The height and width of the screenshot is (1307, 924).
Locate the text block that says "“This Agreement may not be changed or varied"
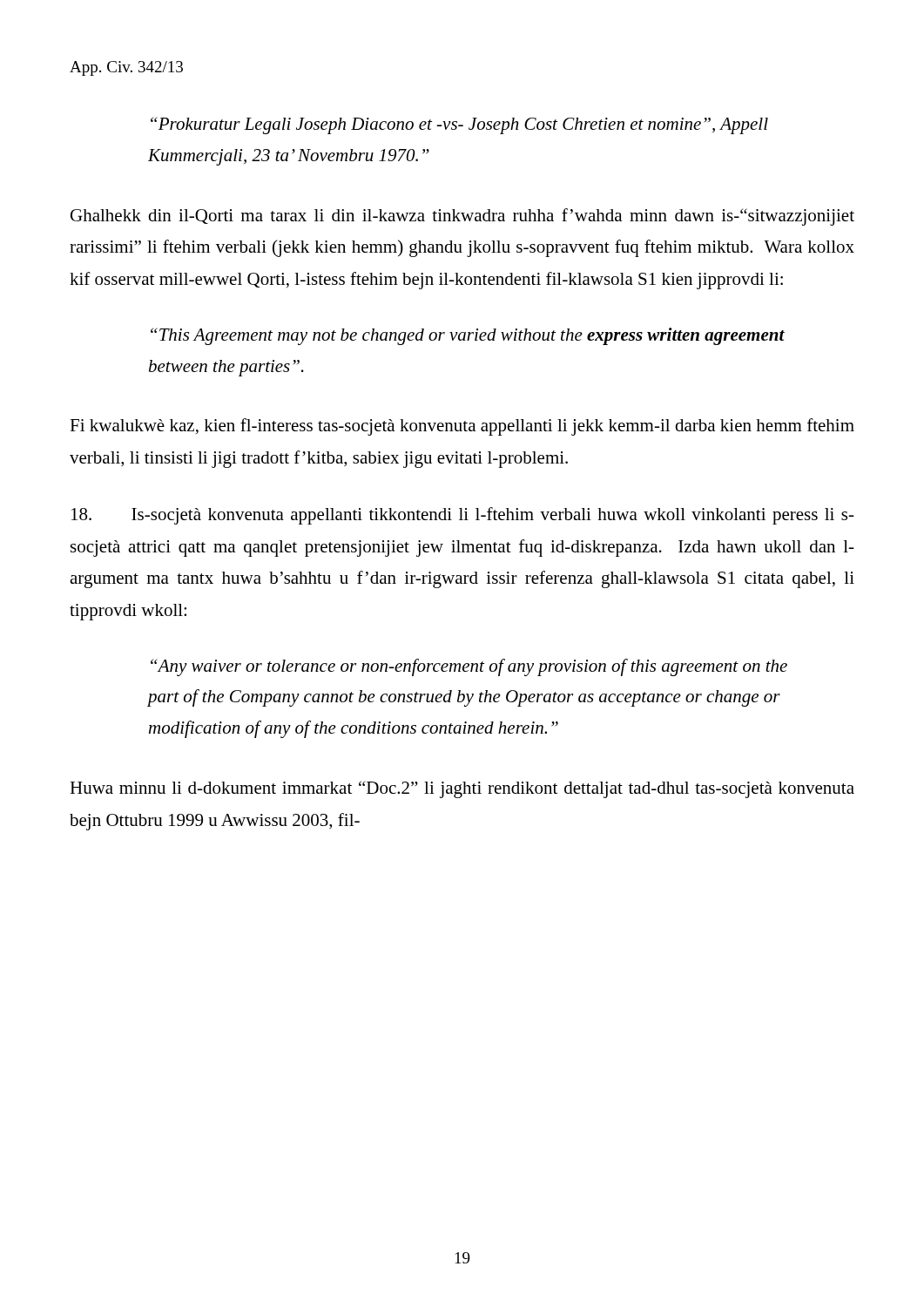[x=466, y=350]
